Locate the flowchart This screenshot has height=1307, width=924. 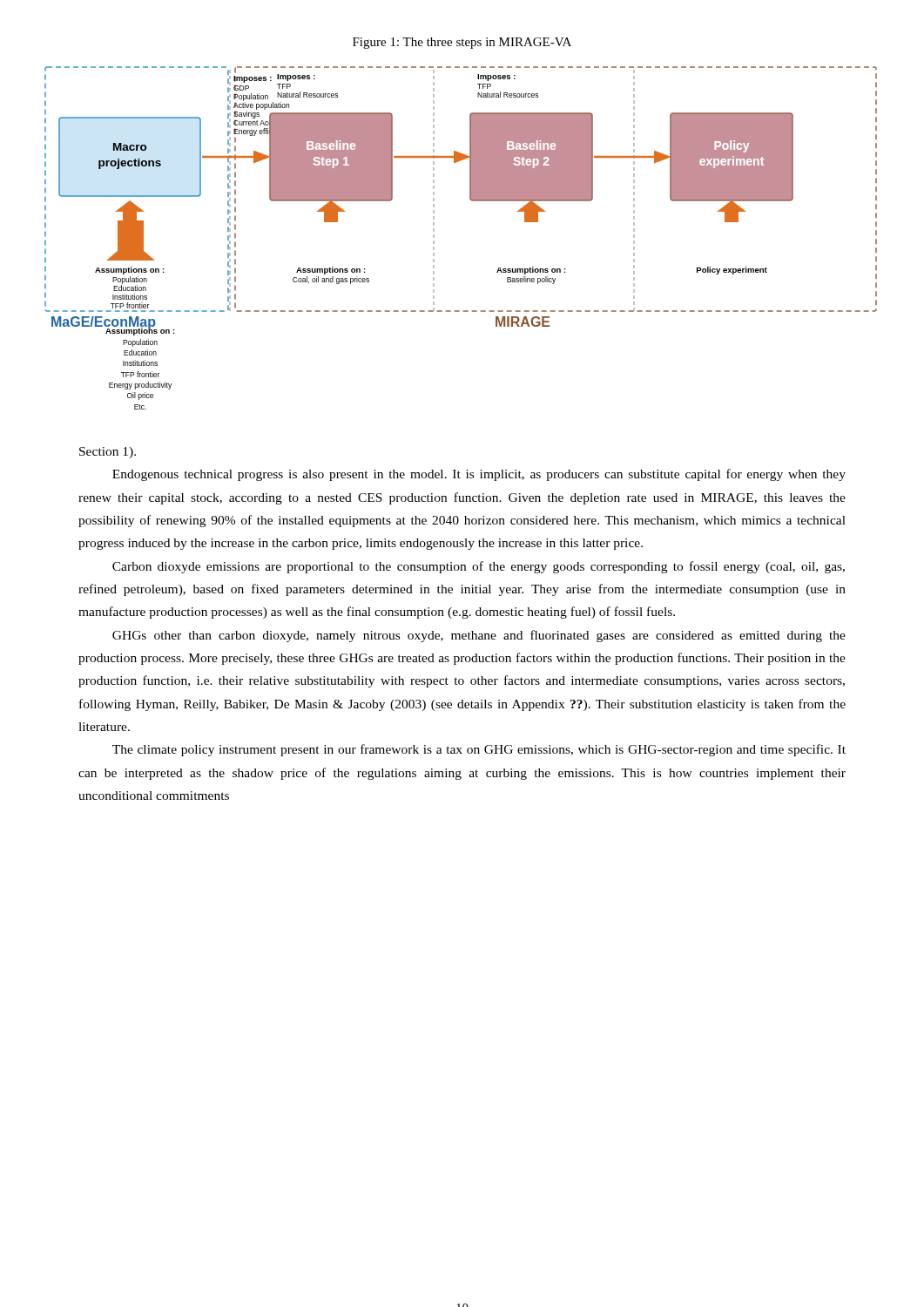pos(462,200)
